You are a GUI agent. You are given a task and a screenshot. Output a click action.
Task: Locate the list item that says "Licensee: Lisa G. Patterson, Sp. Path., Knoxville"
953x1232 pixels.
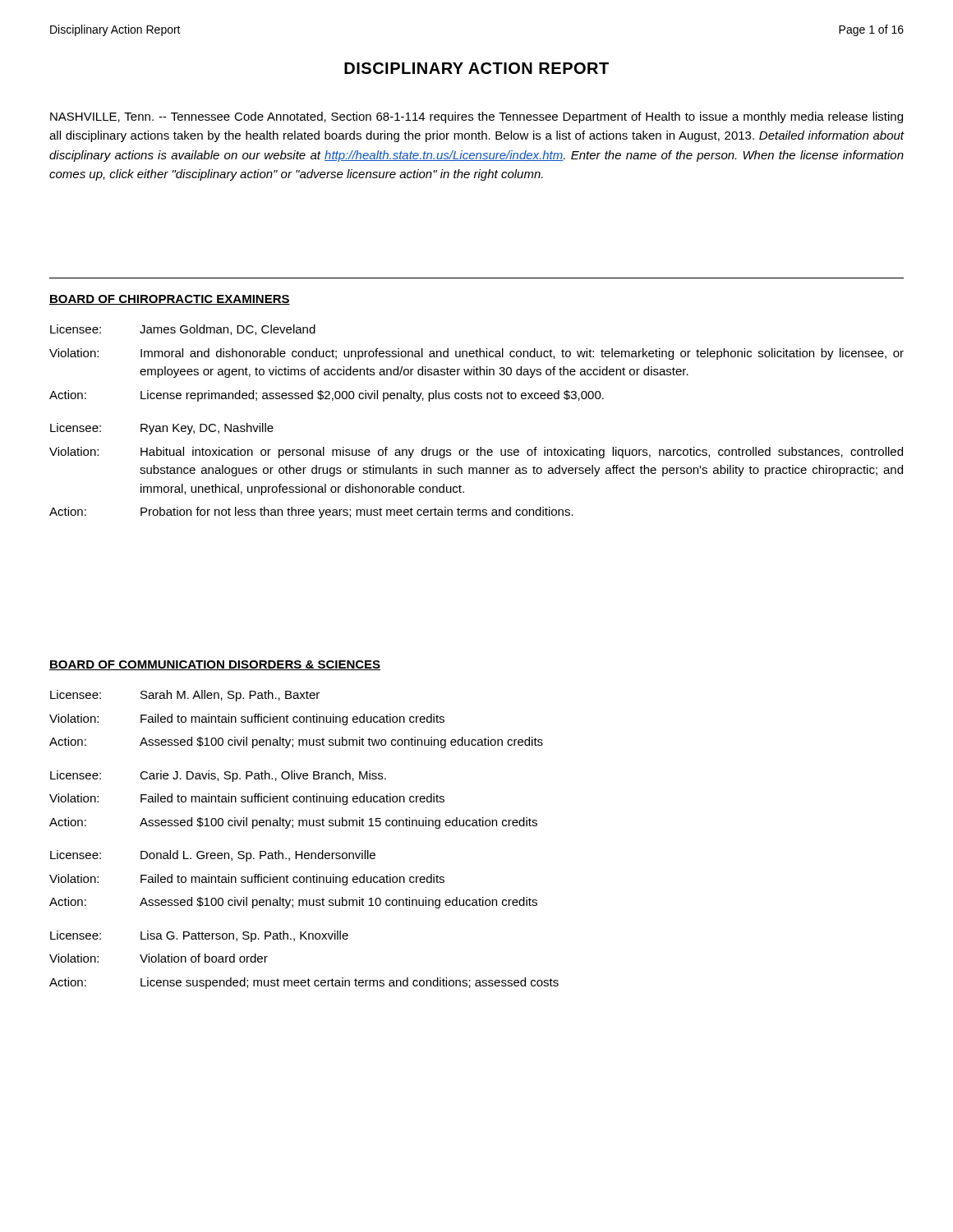[x=199, y=936]
